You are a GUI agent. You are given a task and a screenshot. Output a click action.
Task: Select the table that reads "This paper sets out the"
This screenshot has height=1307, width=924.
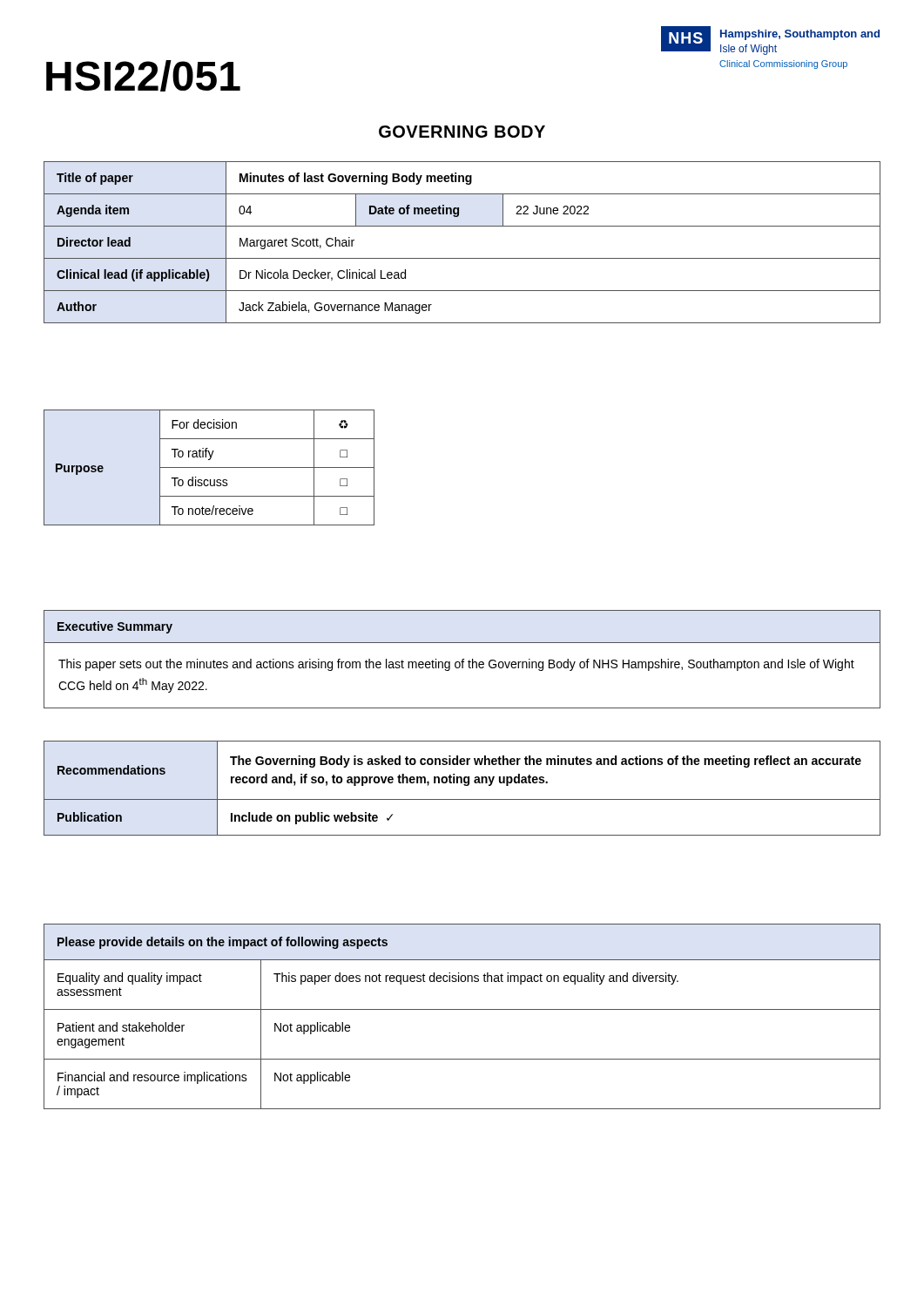(x=462, y=659)
